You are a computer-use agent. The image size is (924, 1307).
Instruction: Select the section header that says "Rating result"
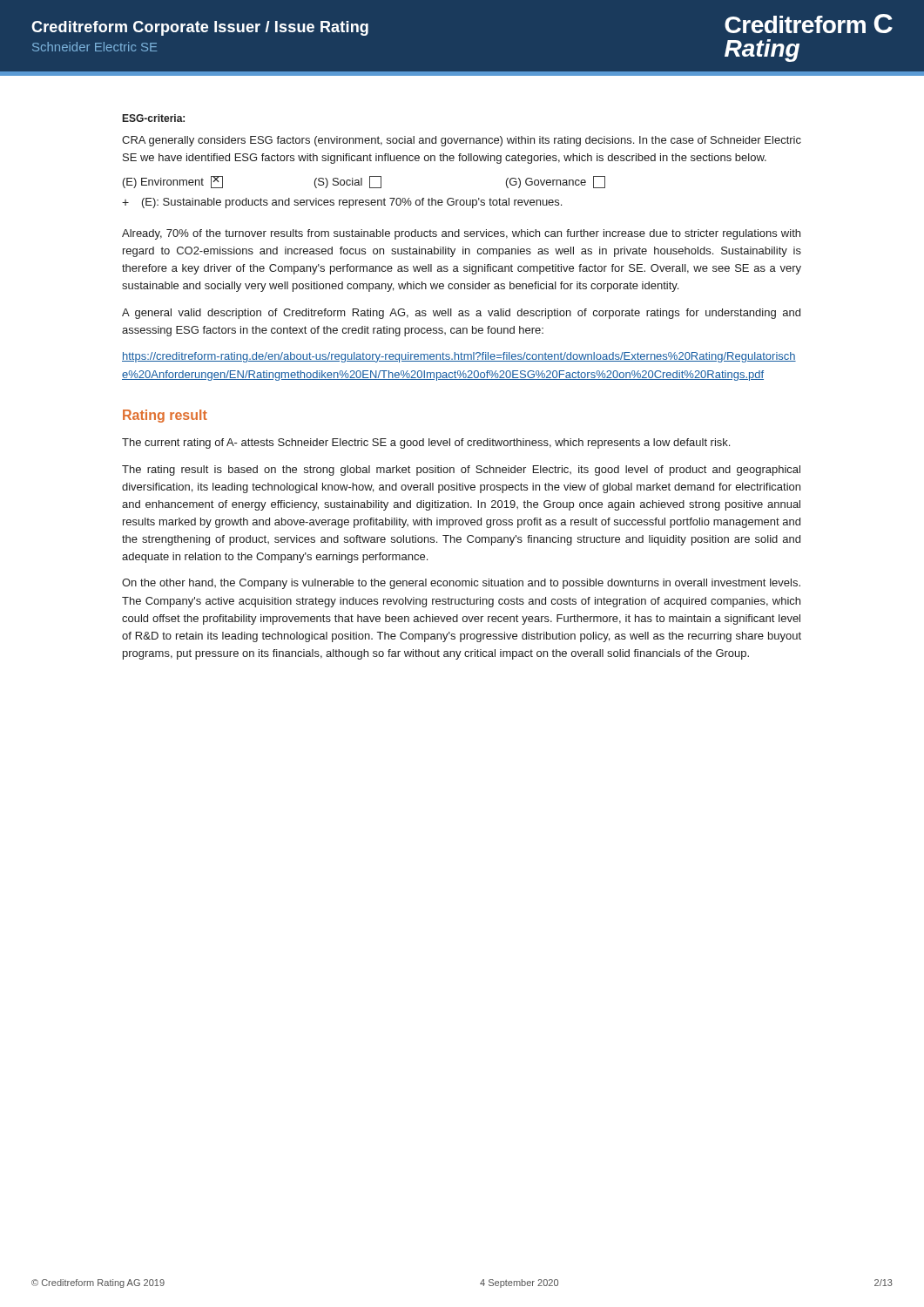[x=165, y=416]
